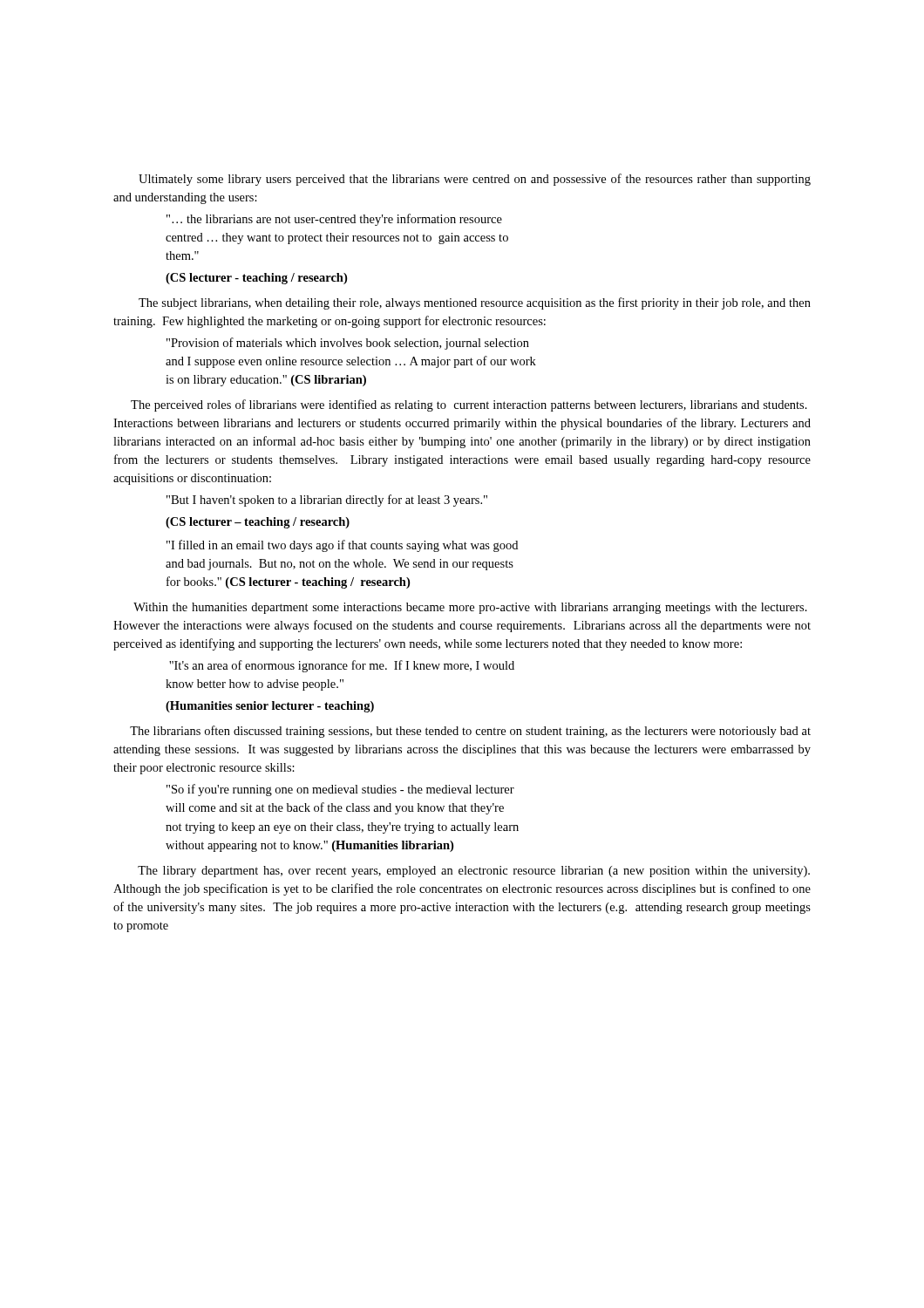Screen dimensions: 1308x924
Task: Click on the text block starting ""Provision of materials which"
Action: (351, 361)
